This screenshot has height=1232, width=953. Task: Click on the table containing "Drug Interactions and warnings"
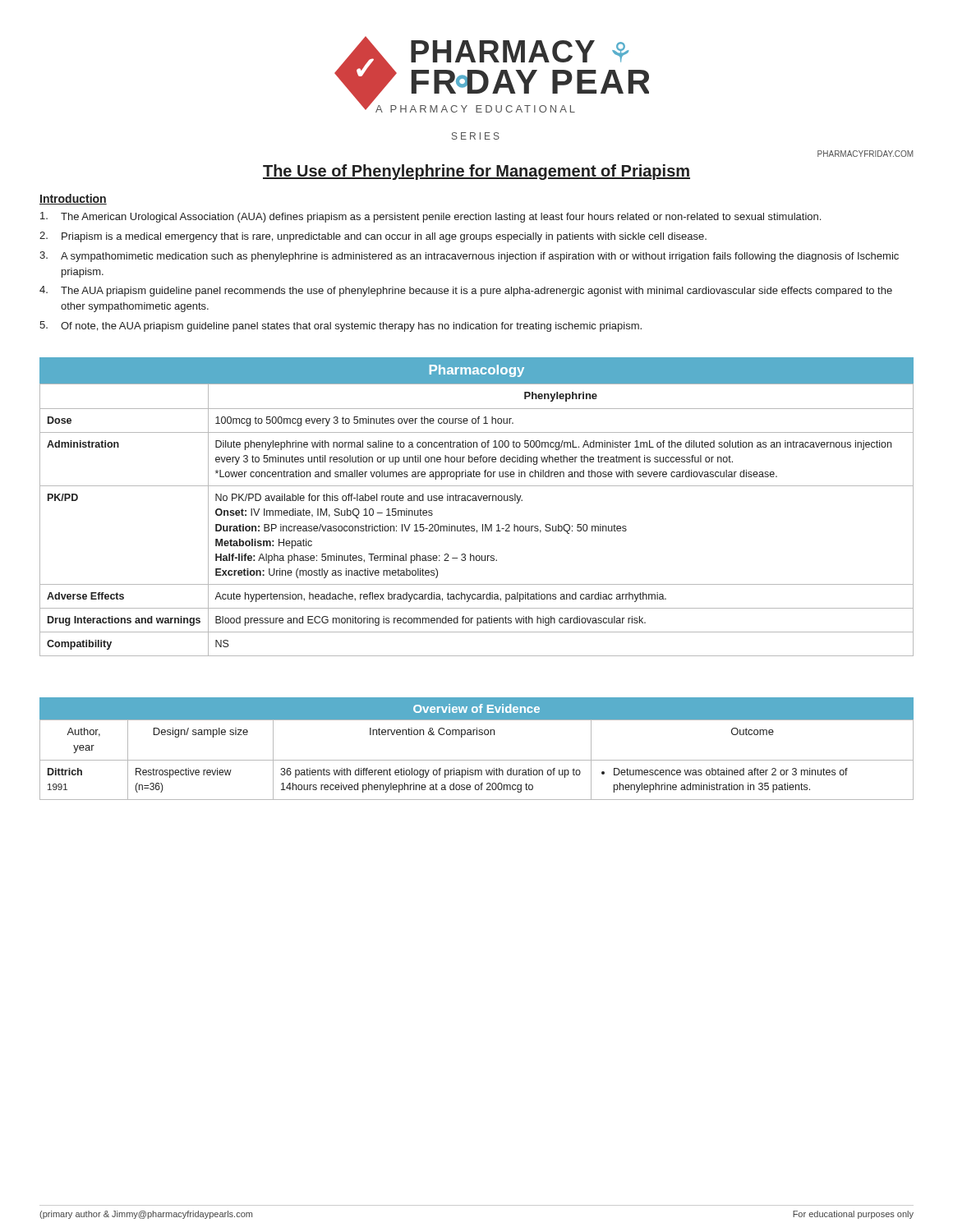click(476, 507)
